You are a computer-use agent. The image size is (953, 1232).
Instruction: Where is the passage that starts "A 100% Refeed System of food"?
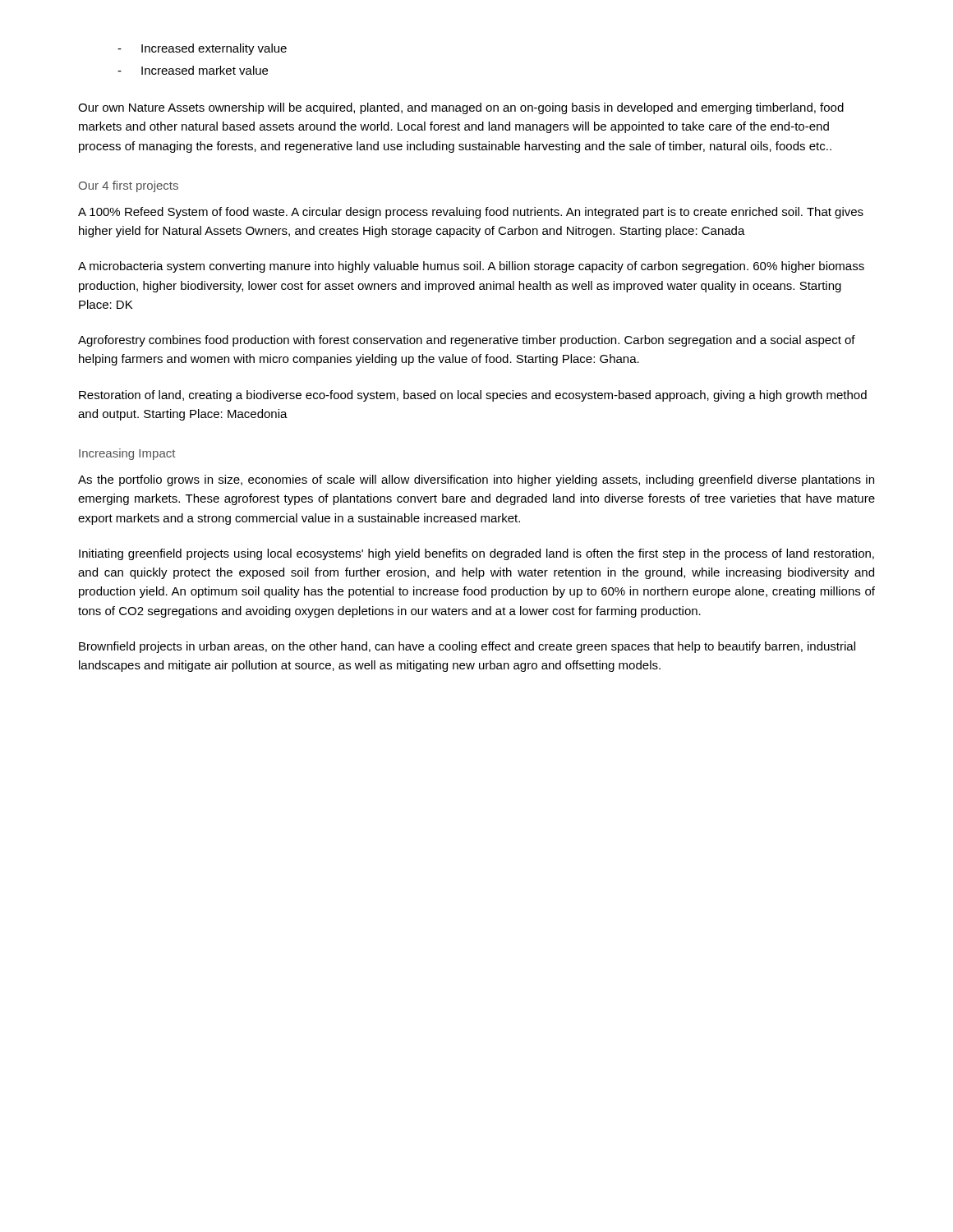tap(471, 221)
